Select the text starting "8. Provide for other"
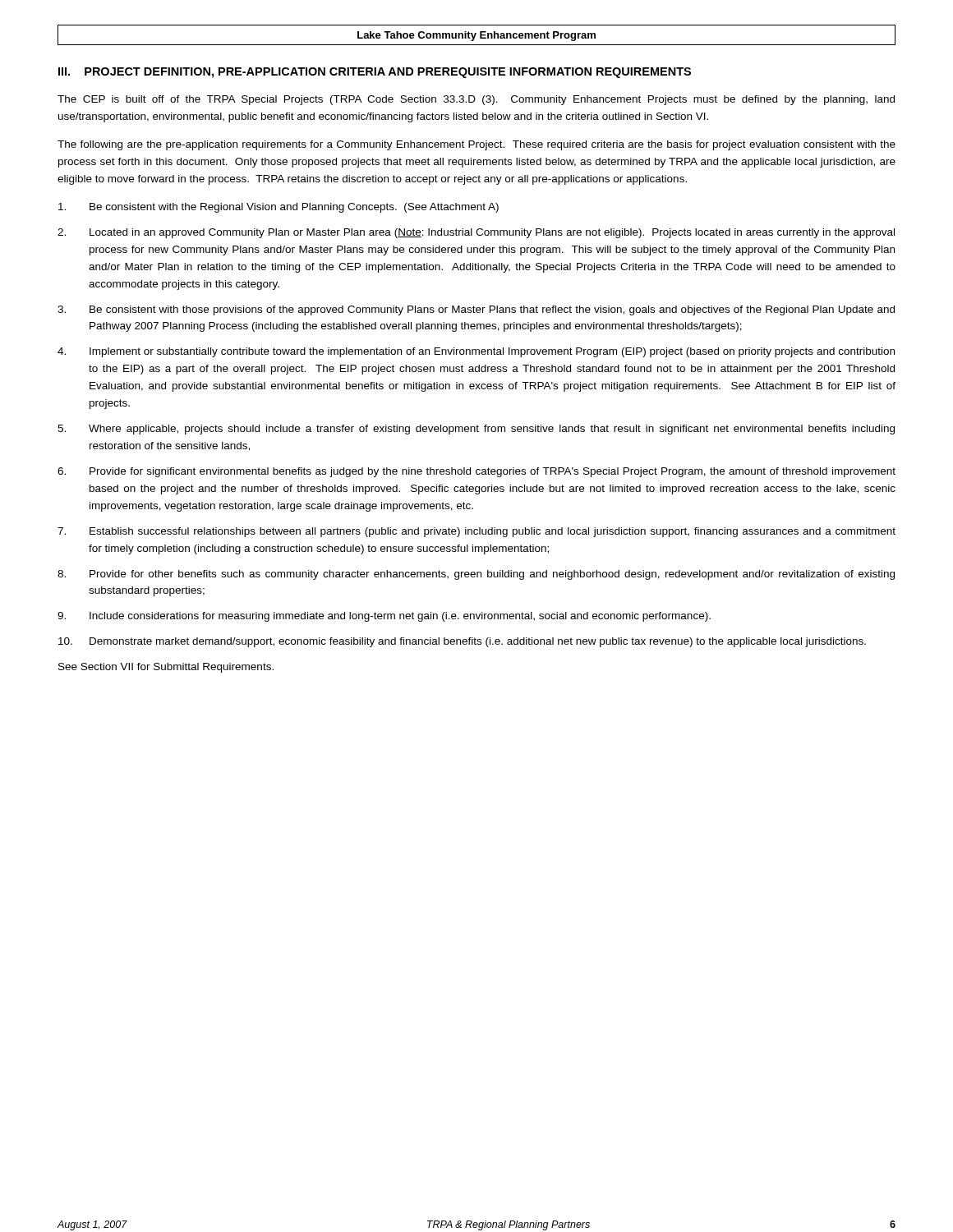Viewport: 953px width, 1232px height. point(476,583)
